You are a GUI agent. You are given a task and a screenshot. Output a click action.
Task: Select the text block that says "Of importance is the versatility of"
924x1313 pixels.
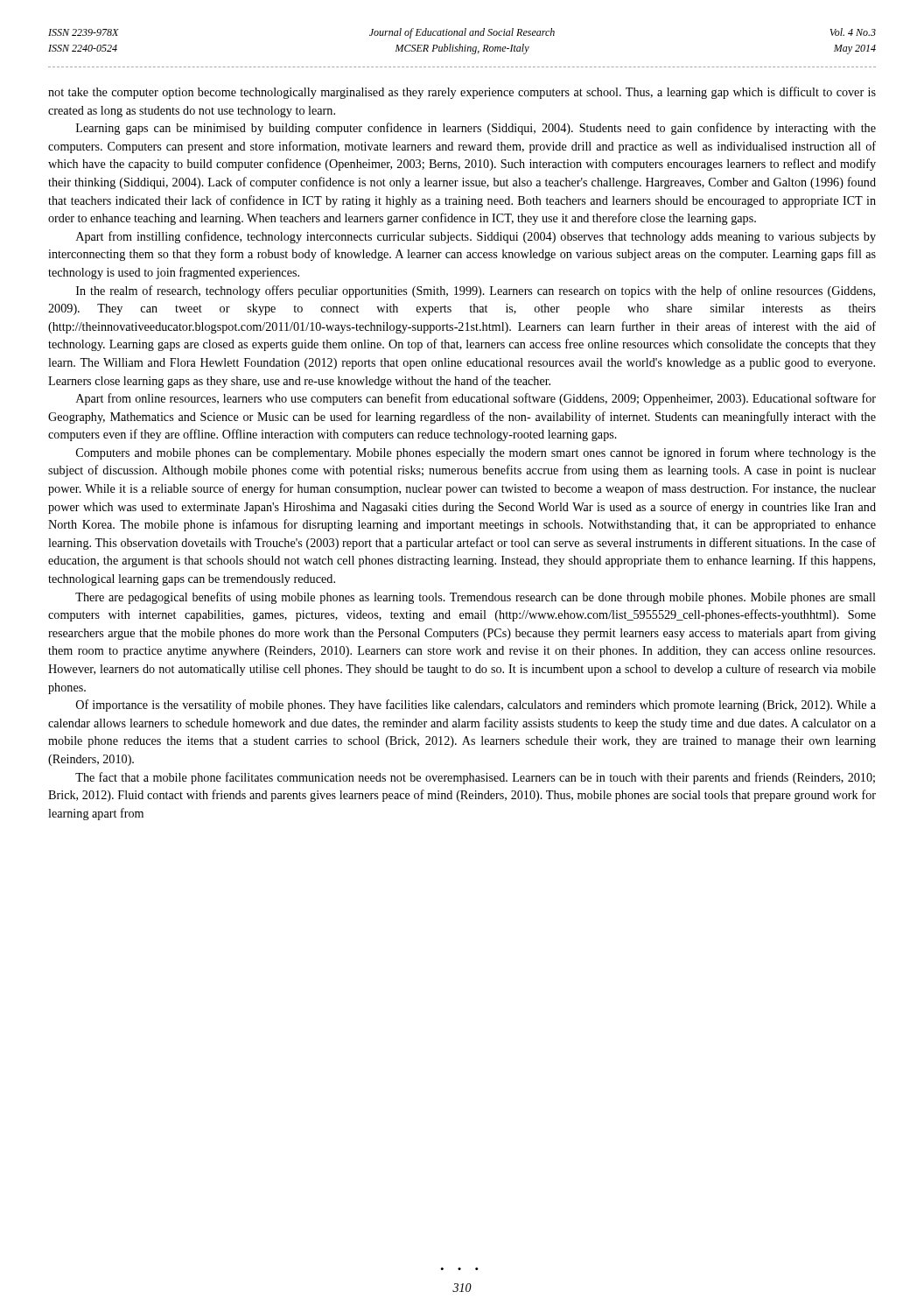click(x=462, y=732)
